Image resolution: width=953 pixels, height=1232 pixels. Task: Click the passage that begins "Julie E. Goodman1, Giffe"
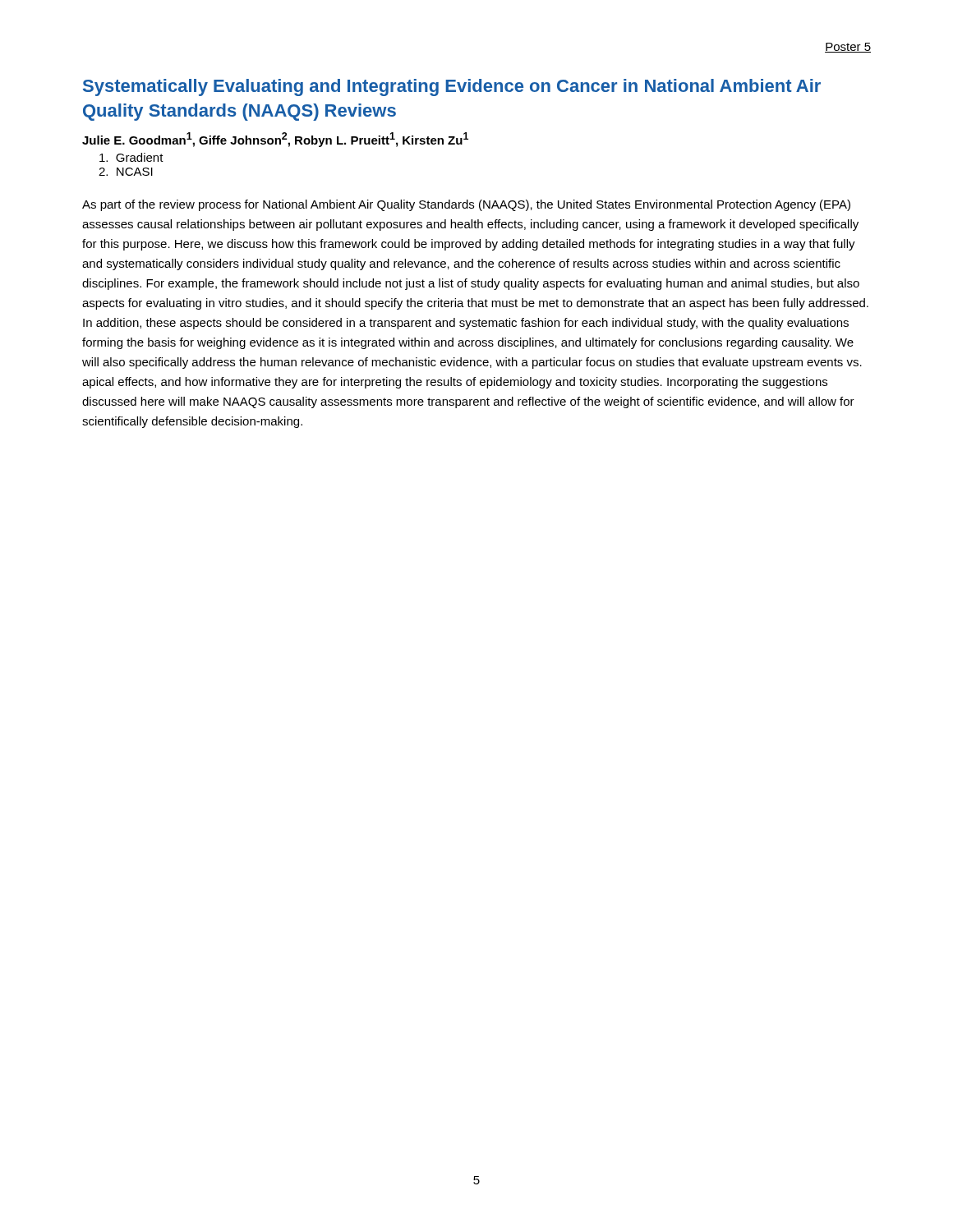point(275,139)
